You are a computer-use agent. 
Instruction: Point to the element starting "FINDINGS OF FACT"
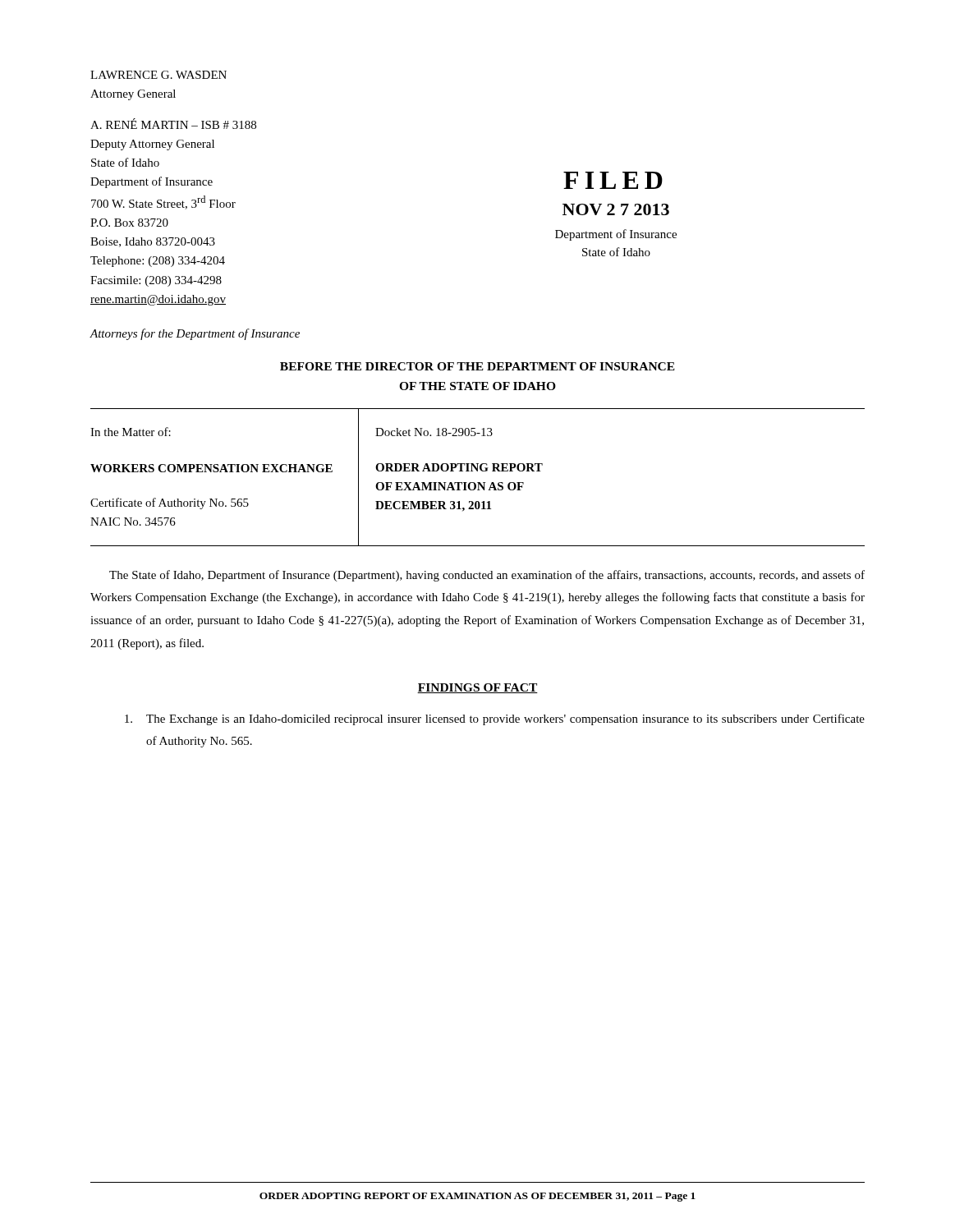point(478,687)
